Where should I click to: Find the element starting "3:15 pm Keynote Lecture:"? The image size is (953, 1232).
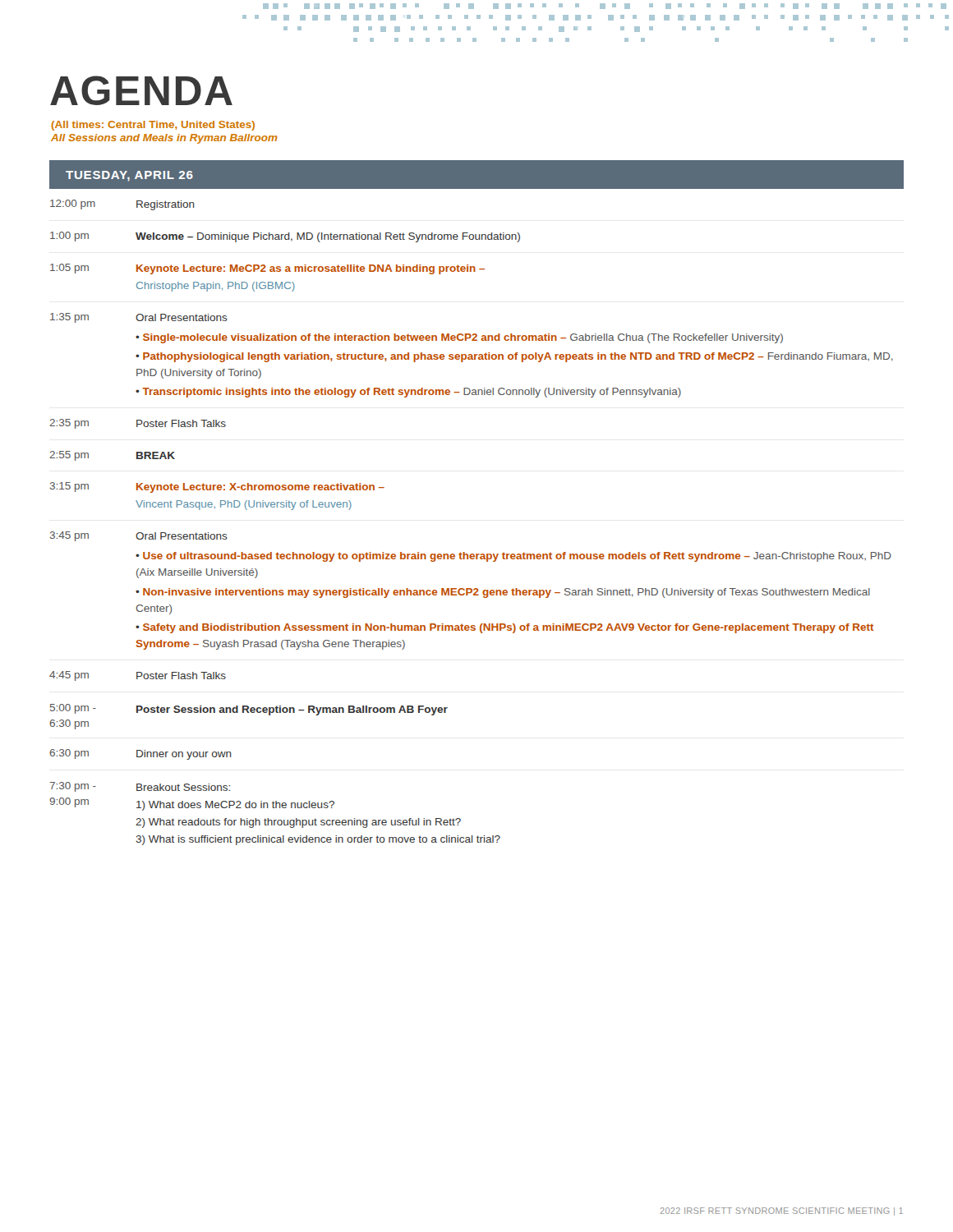217,487
